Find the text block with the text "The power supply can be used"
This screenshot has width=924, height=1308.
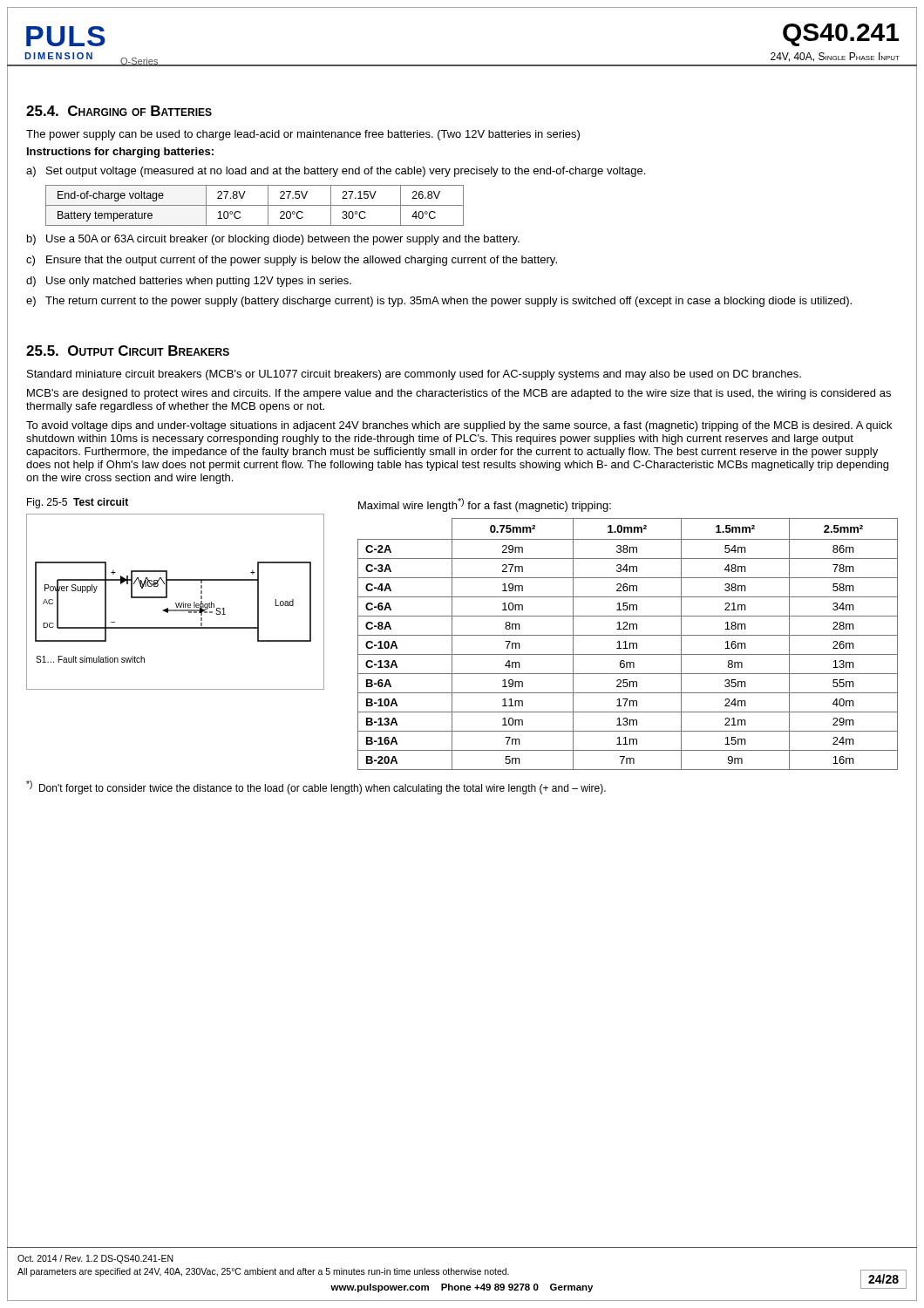click(x=303, y=134)
